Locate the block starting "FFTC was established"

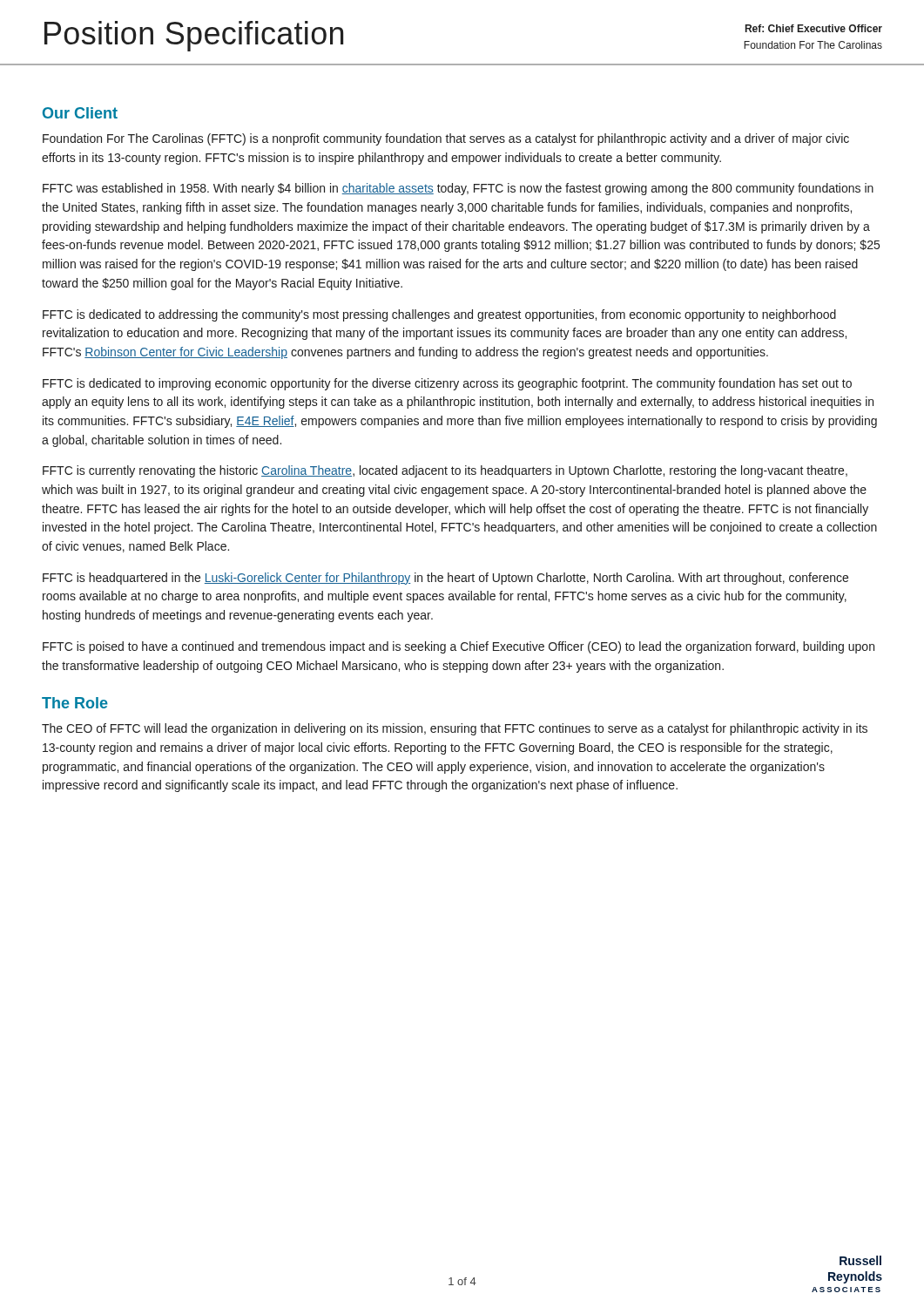(461, 236)
